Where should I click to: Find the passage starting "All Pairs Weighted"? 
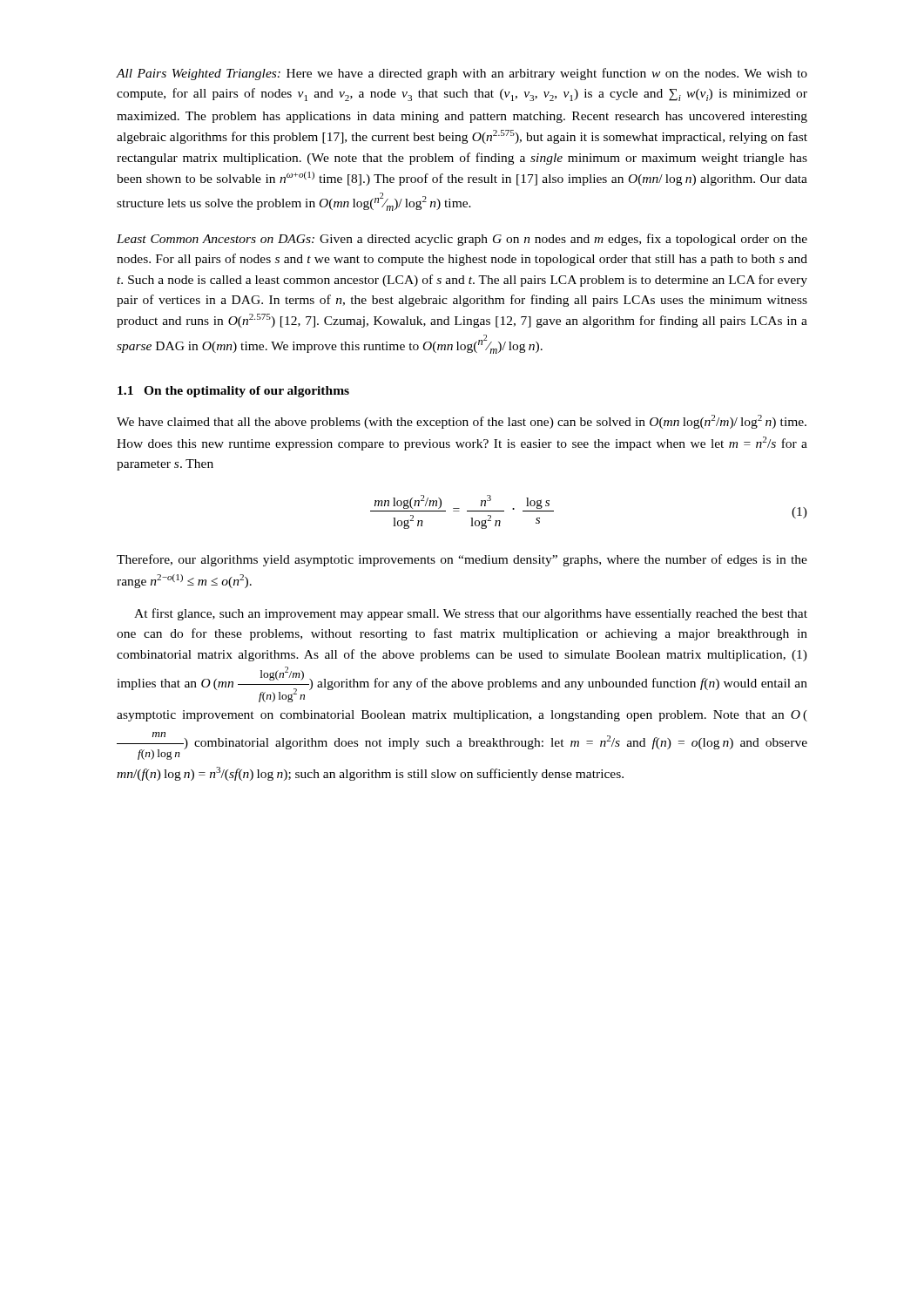(x=462, y=139)
